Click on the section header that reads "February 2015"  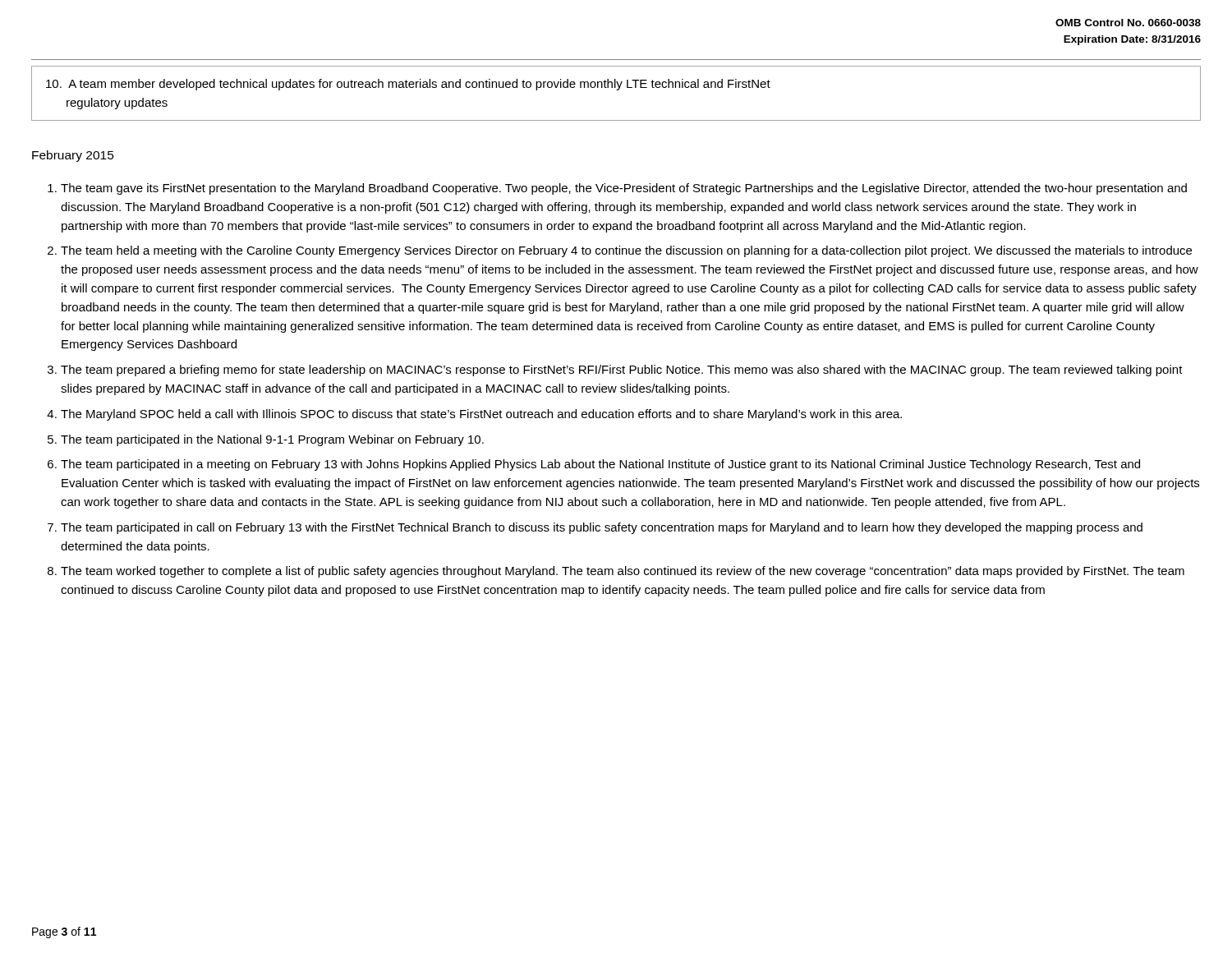tap(73, 155)
